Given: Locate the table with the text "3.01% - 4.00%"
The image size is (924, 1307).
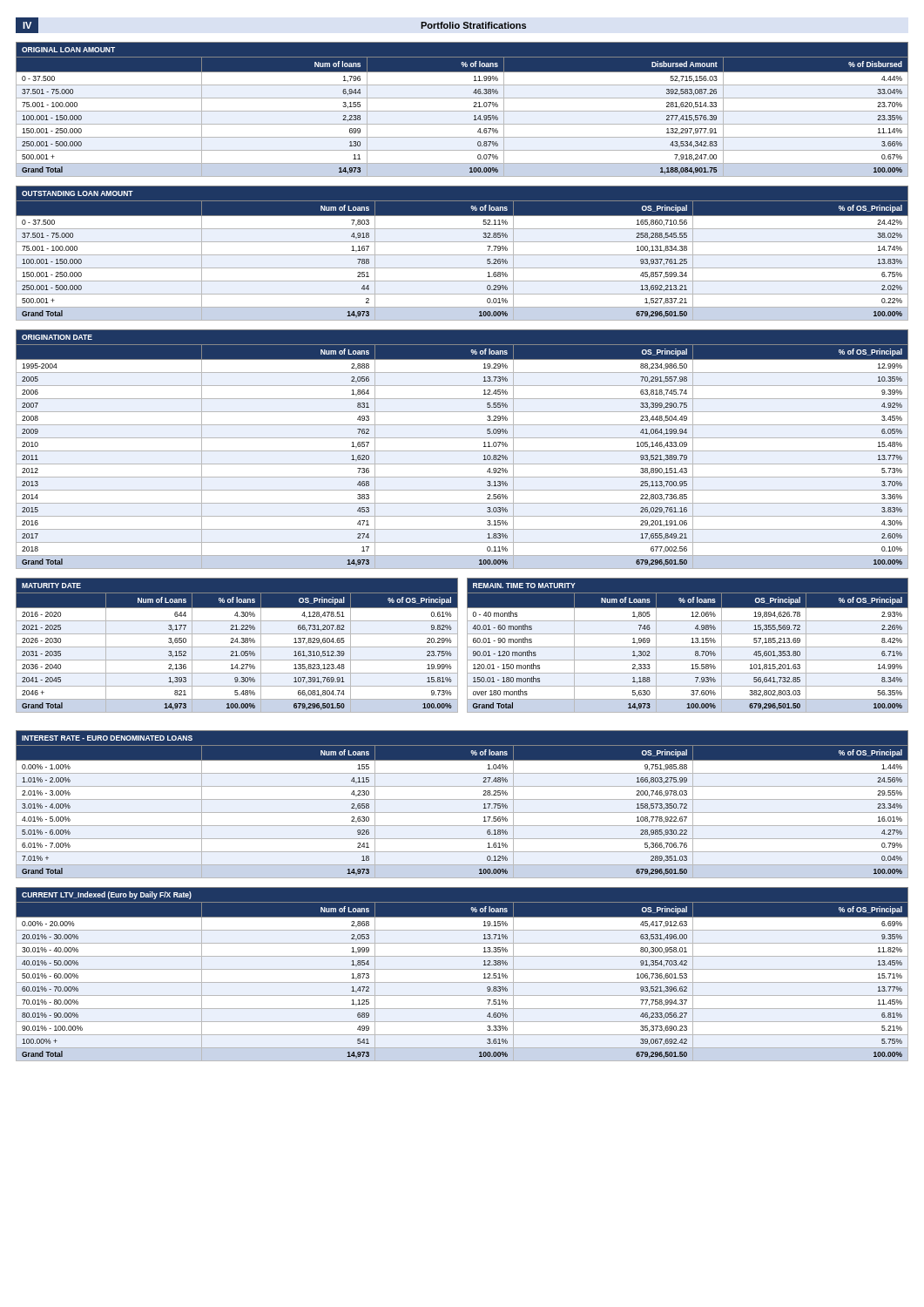Looking at the screenshot, I should pyautogui.click(x=462, y=812).
